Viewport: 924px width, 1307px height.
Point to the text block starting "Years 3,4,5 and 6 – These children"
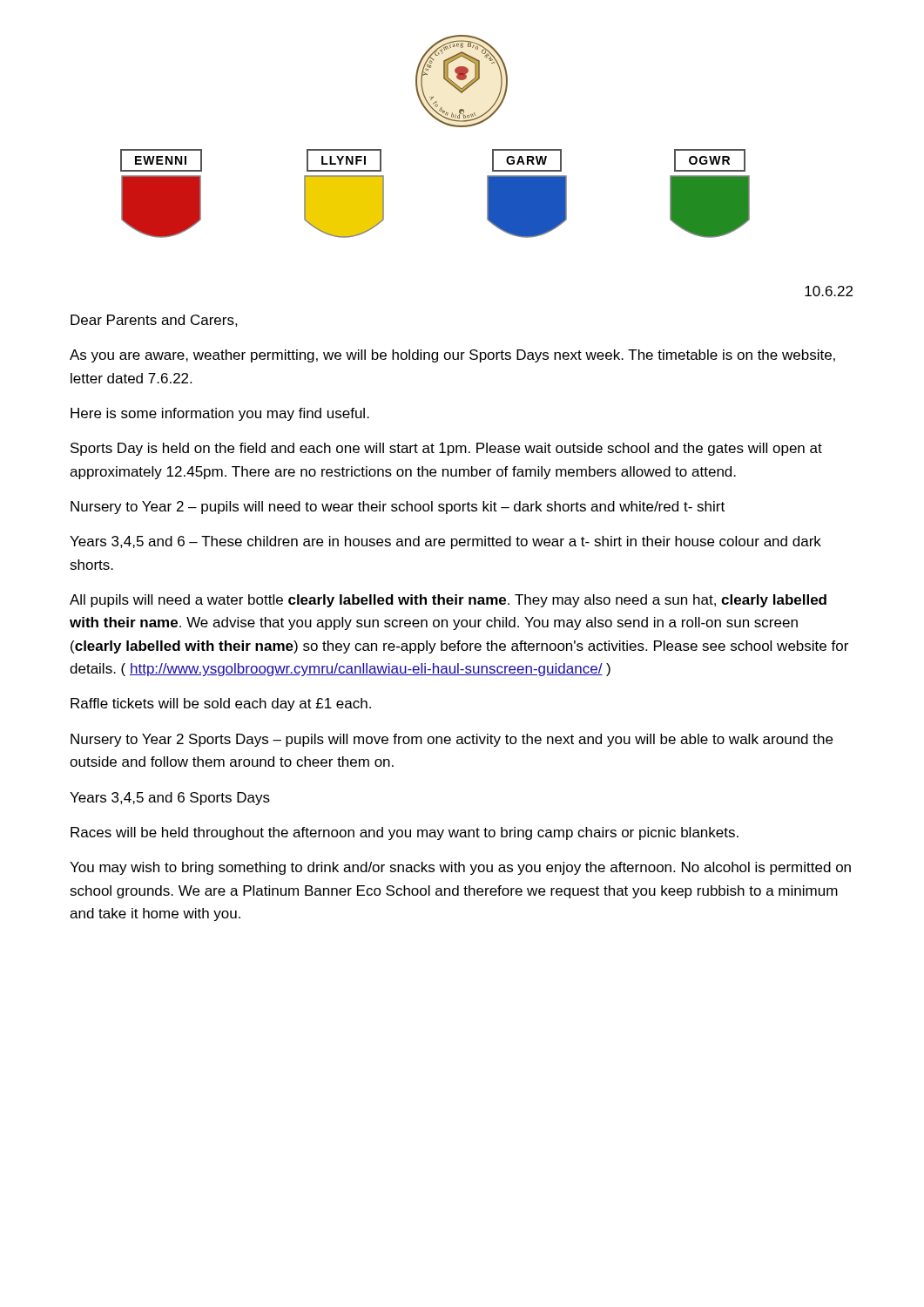point(462,554)
